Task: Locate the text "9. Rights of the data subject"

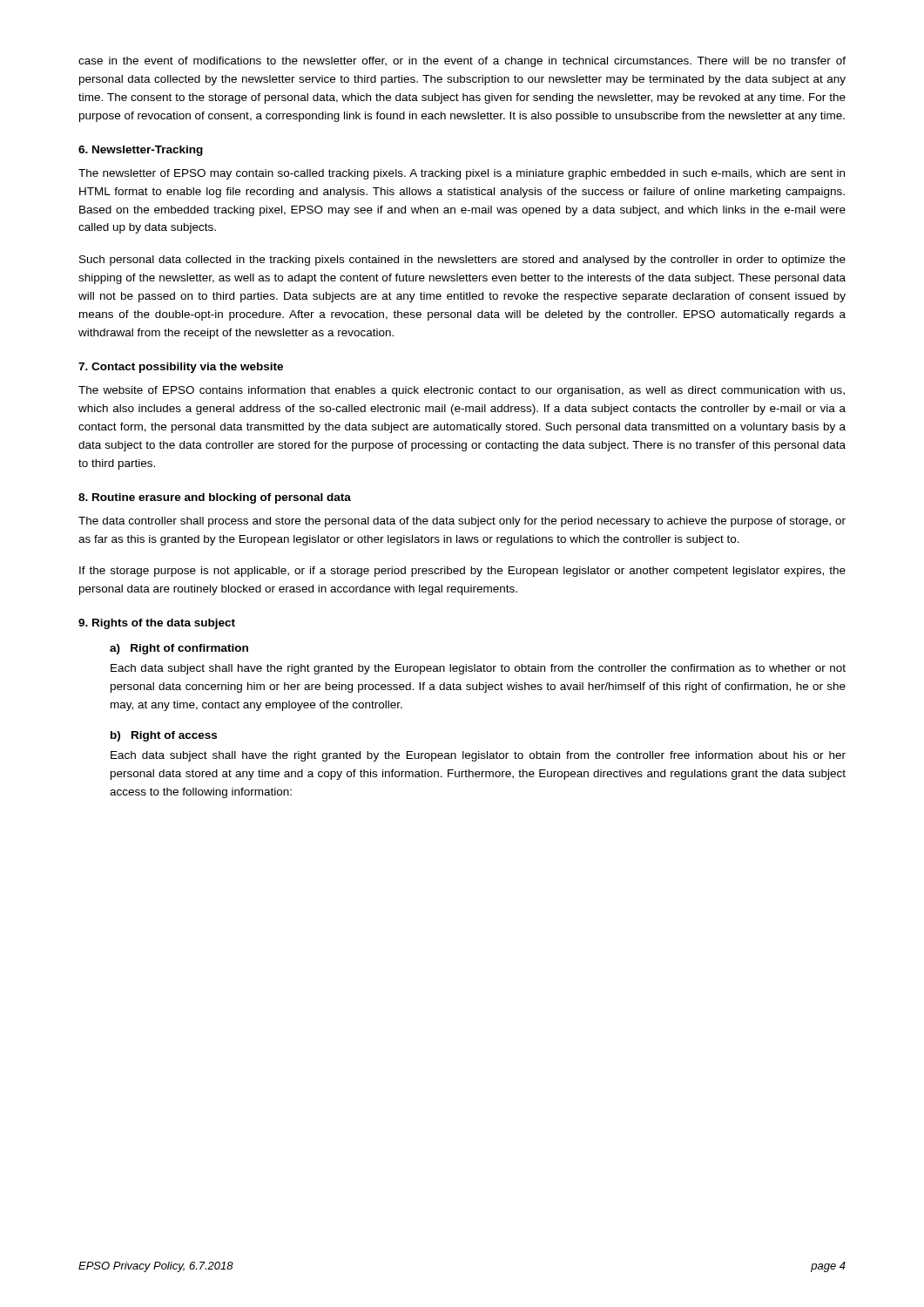Action: point(157,623)
